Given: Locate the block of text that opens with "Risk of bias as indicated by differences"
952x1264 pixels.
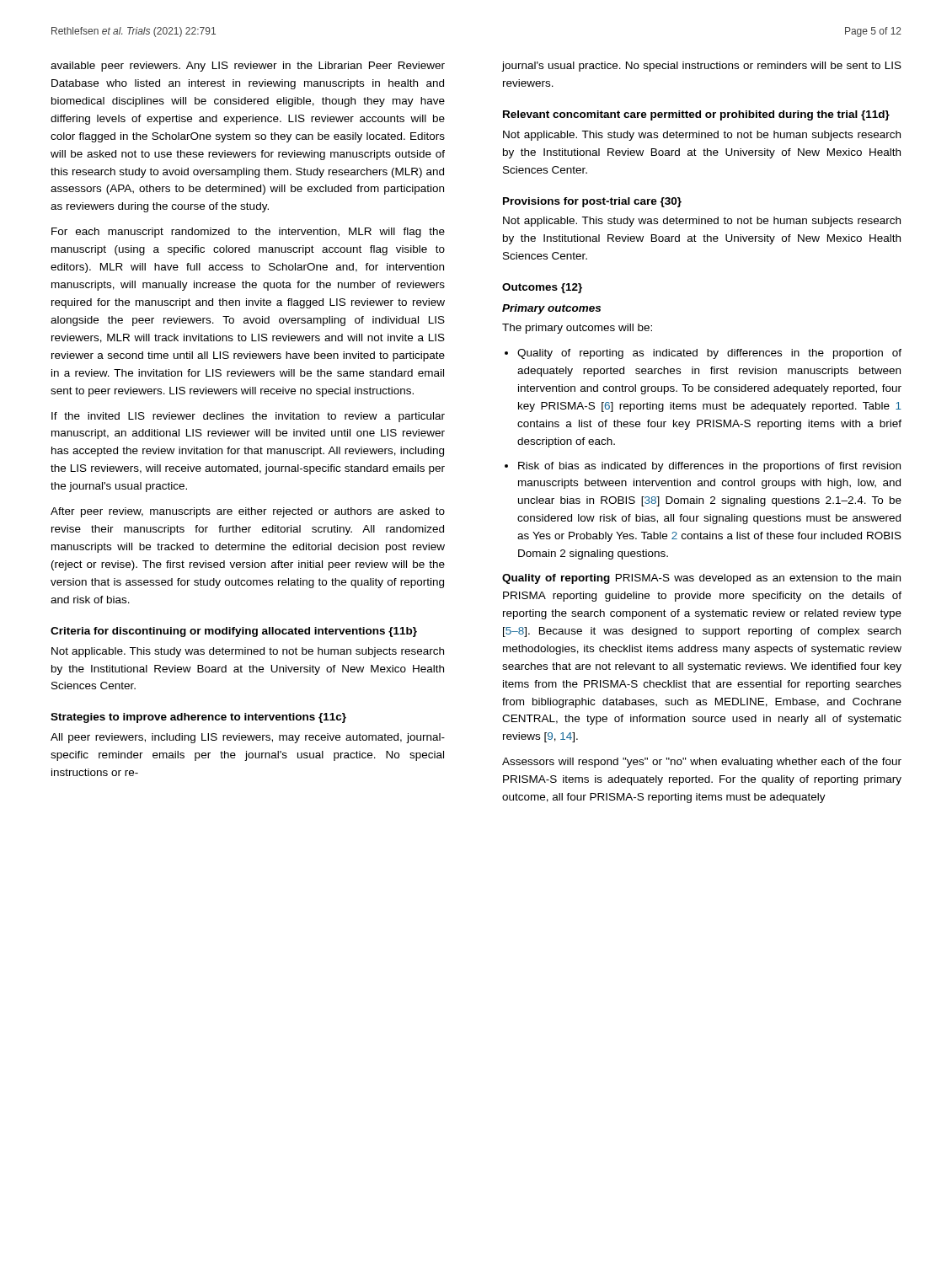Looking at the screenshot, I should (x=709, y=509).
